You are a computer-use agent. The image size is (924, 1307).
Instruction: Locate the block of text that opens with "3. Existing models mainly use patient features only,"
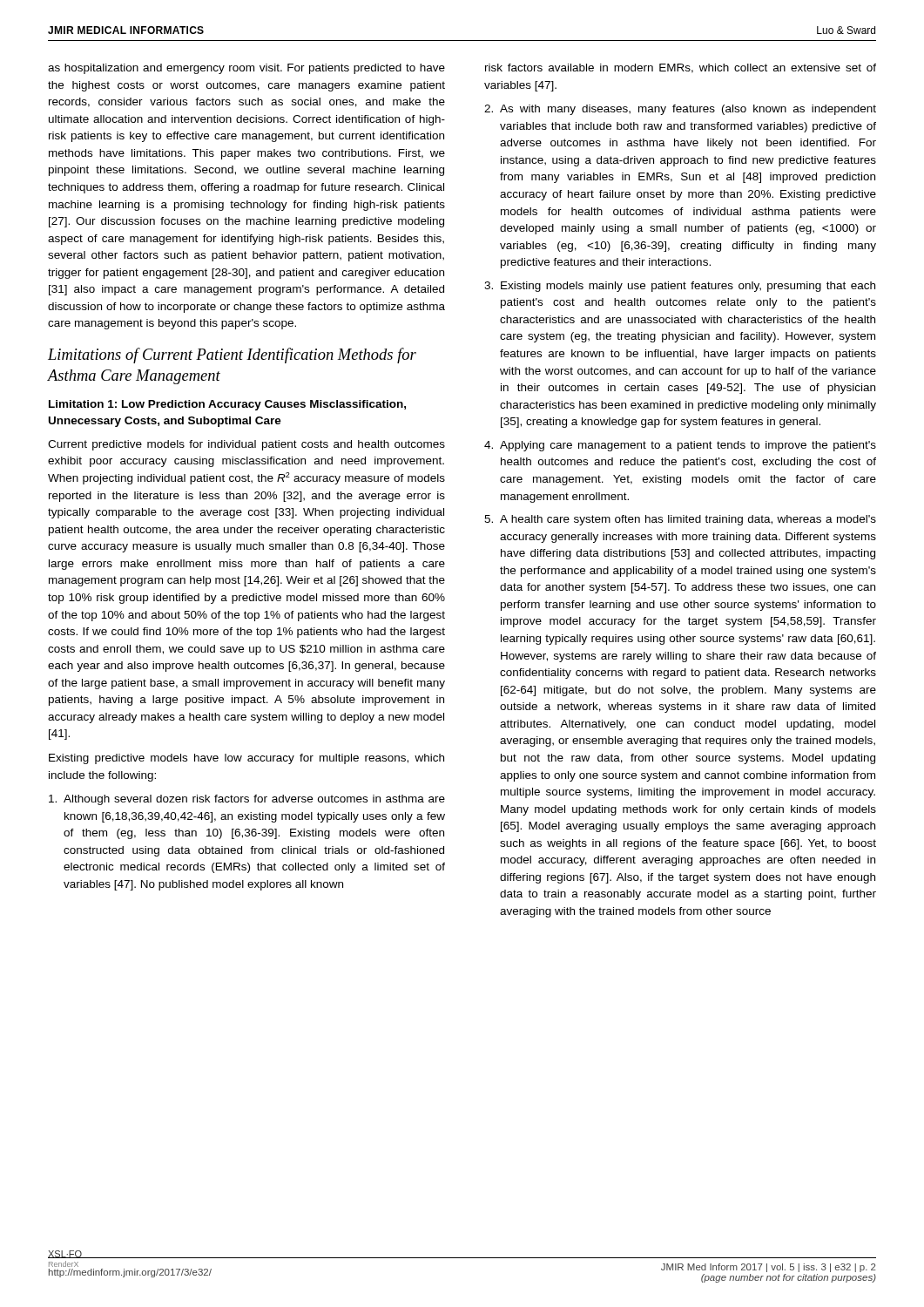(x=680, y=354)
